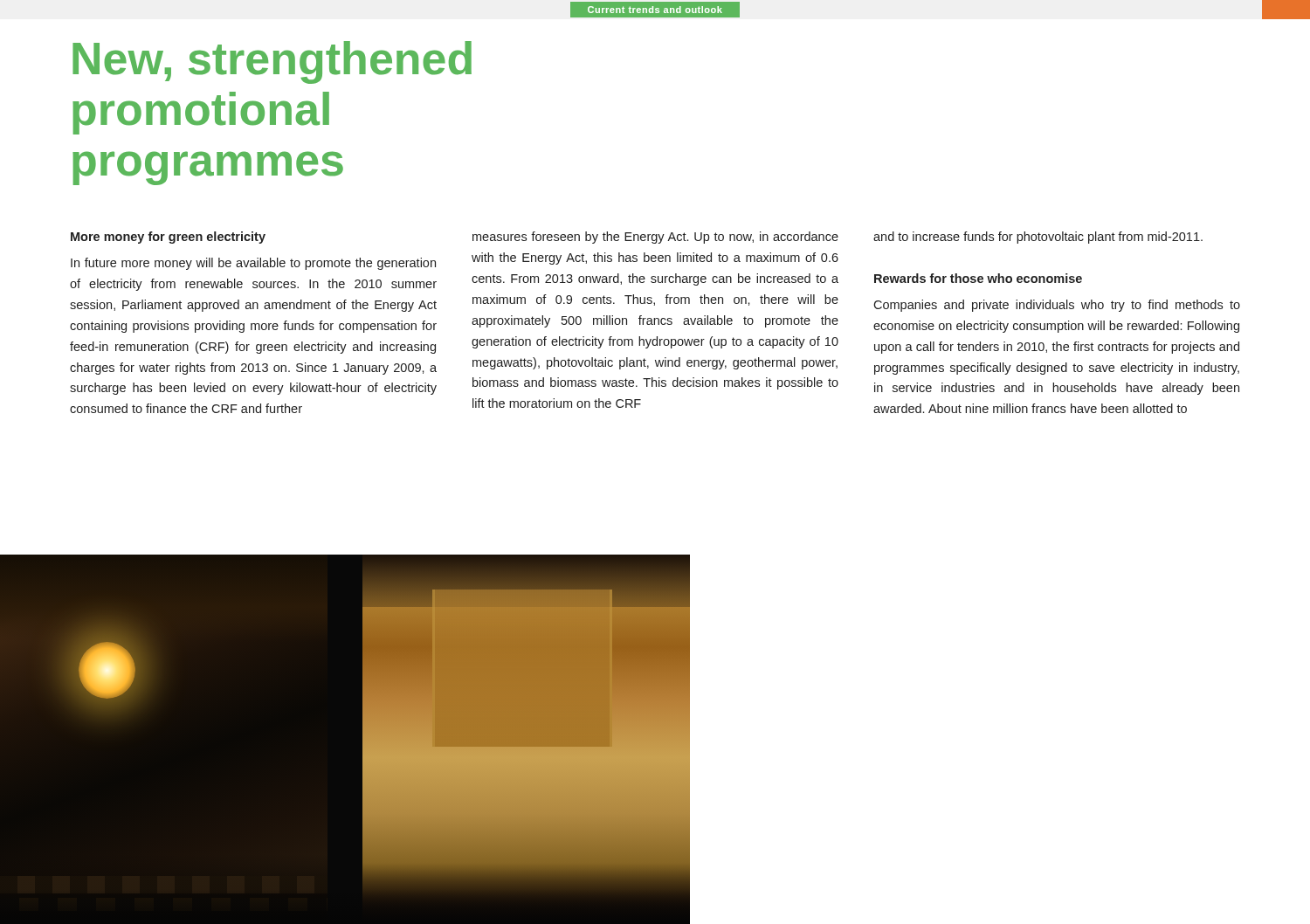The image size is (1310, 924).
Task: Point to the passage starting "and to increase funds"
Action: tap(1057, 324)
